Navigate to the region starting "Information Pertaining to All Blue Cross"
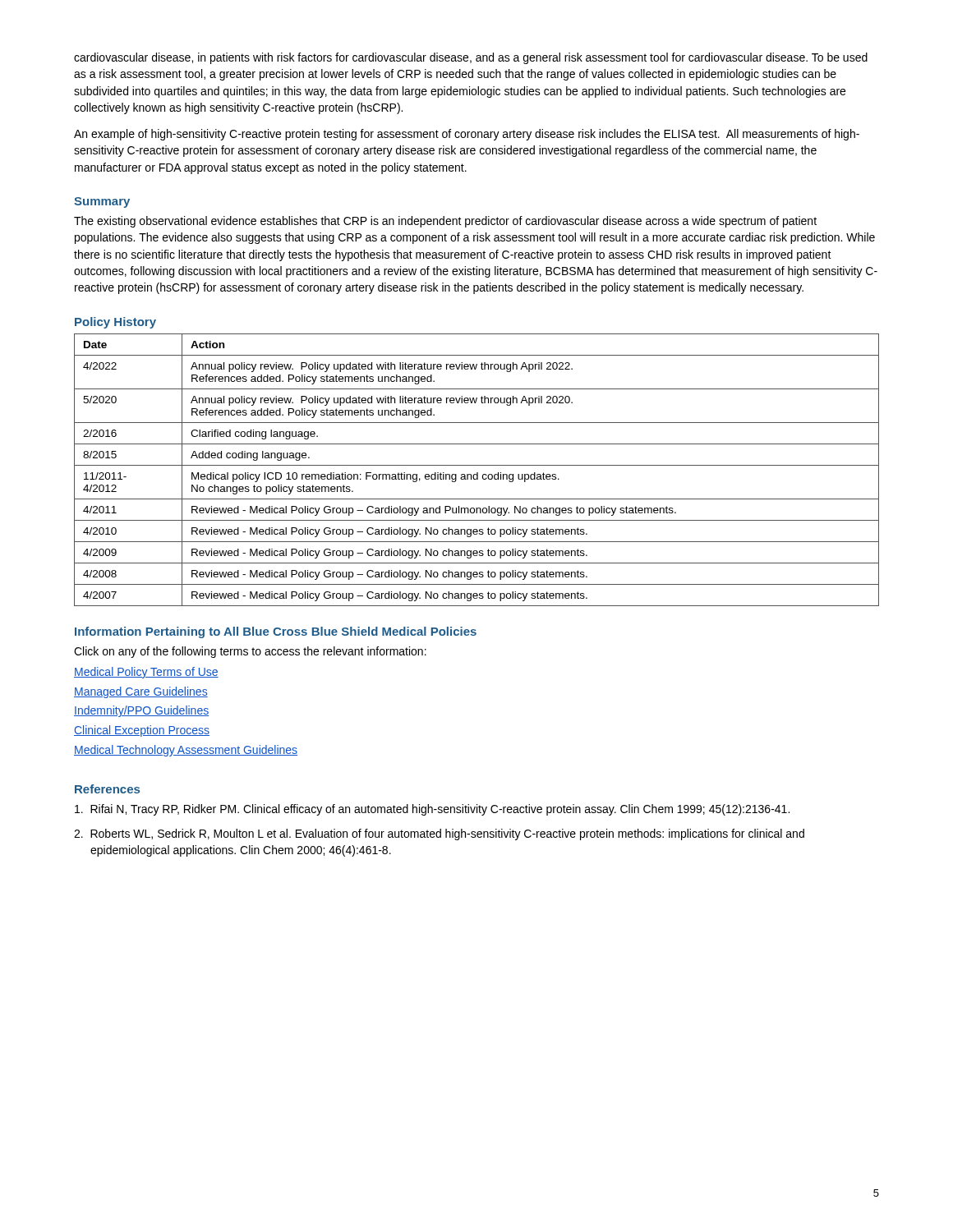Screen dimensions: 1232x953 pyautogui.click(x=275, y=631)
